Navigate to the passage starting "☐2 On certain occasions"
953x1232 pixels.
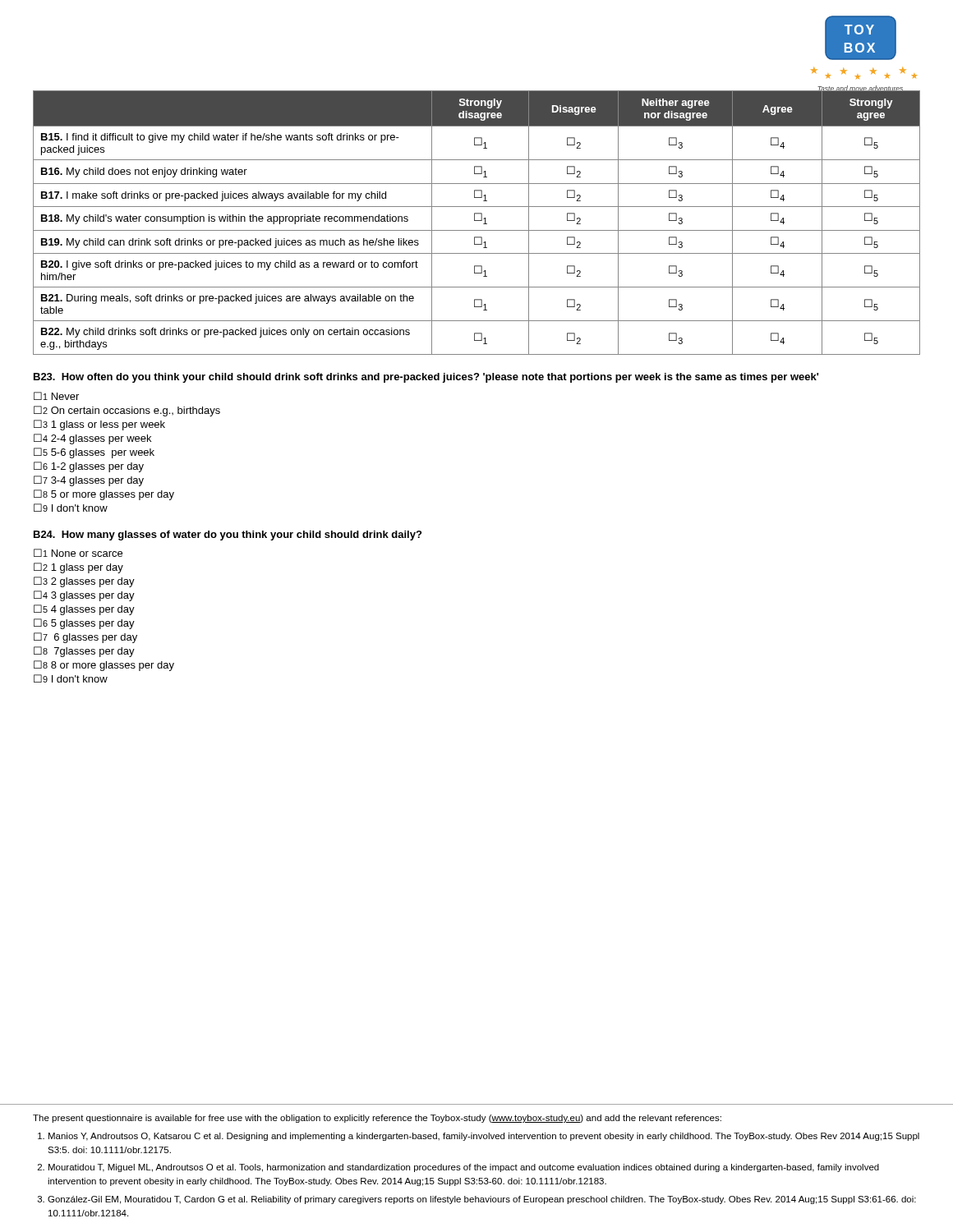127,410
